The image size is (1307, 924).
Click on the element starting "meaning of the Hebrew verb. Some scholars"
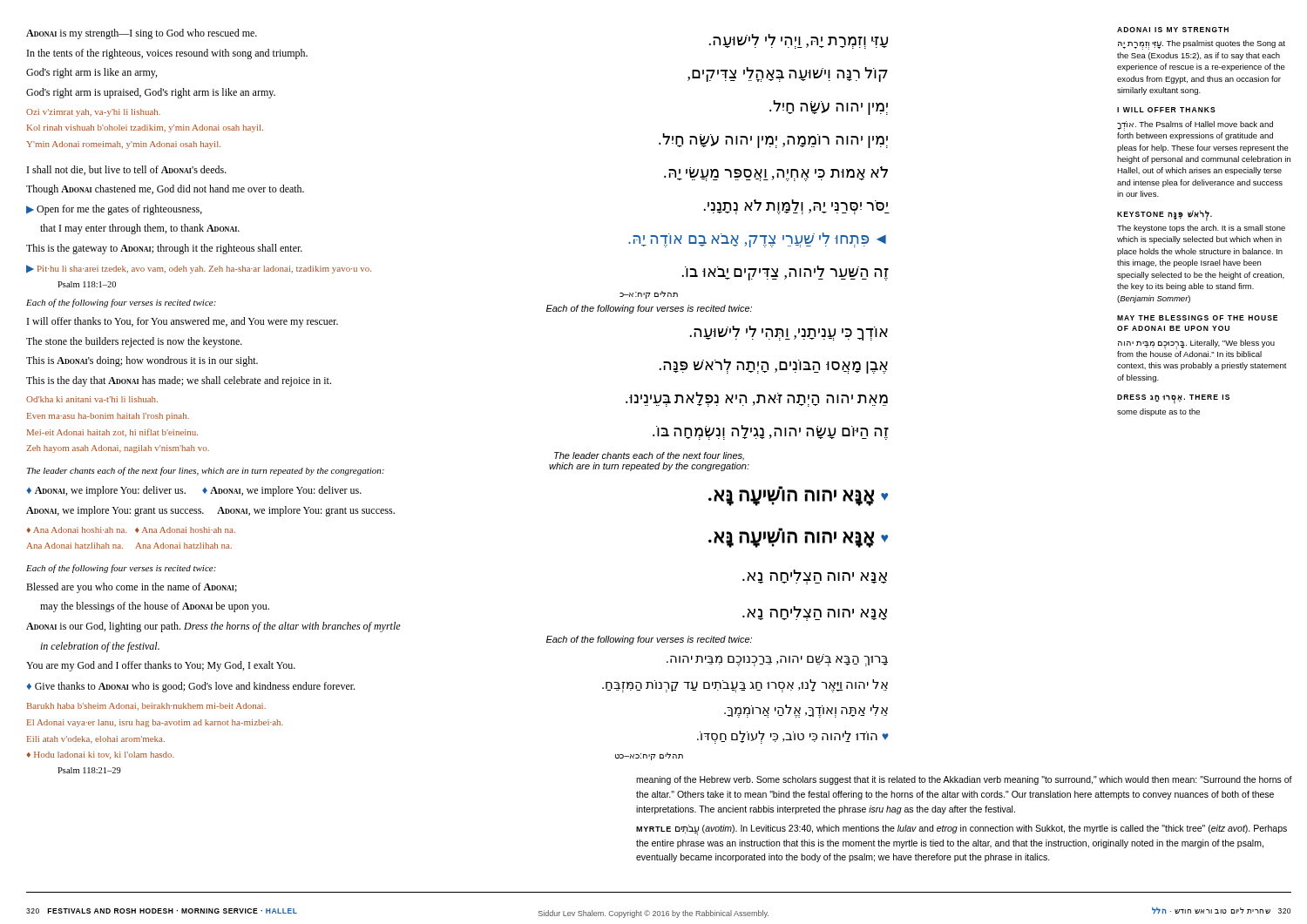pos(967,819)
